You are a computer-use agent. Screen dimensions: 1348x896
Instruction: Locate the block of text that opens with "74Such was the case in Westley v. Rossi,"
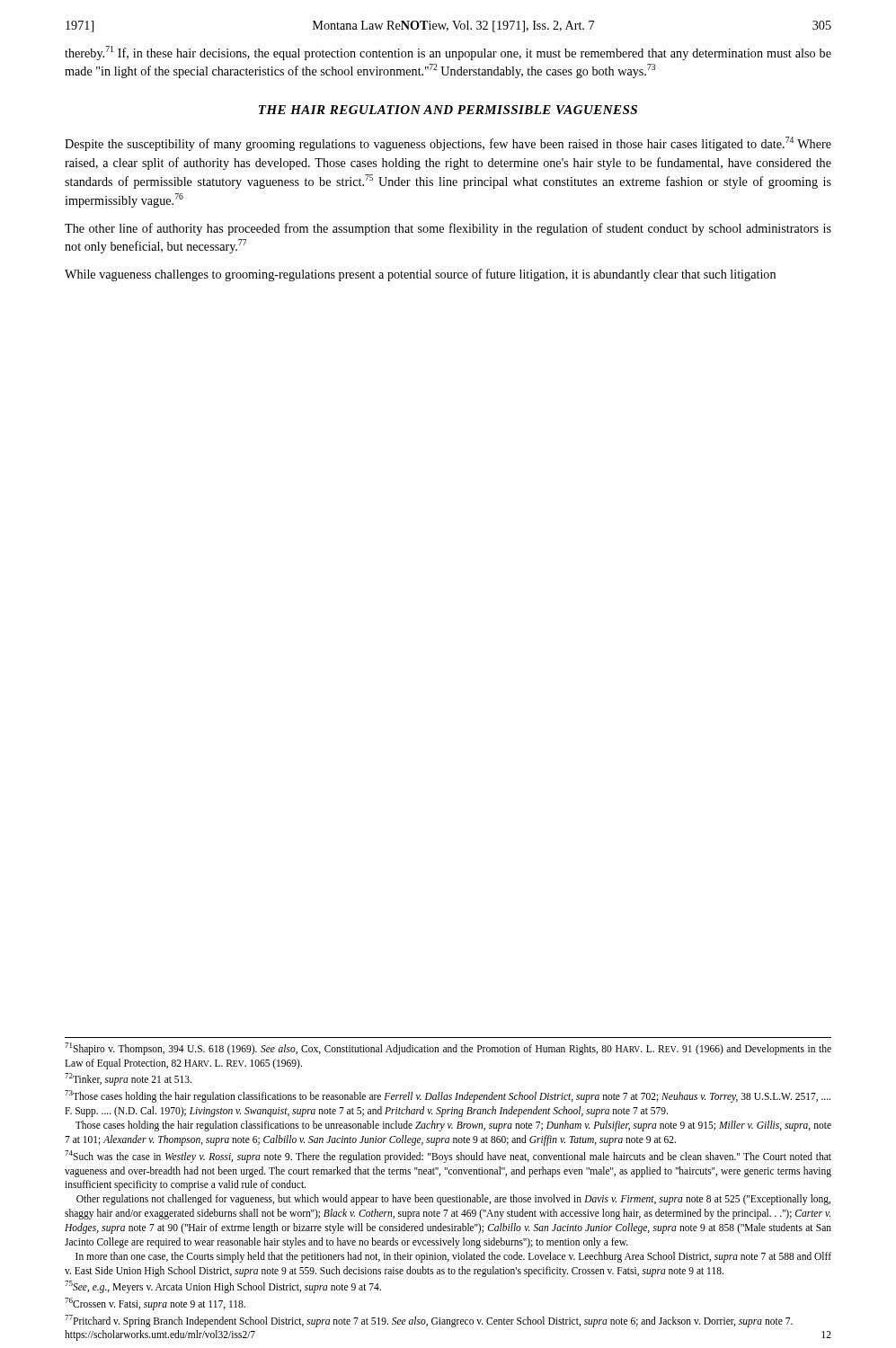coord(448,1213)
